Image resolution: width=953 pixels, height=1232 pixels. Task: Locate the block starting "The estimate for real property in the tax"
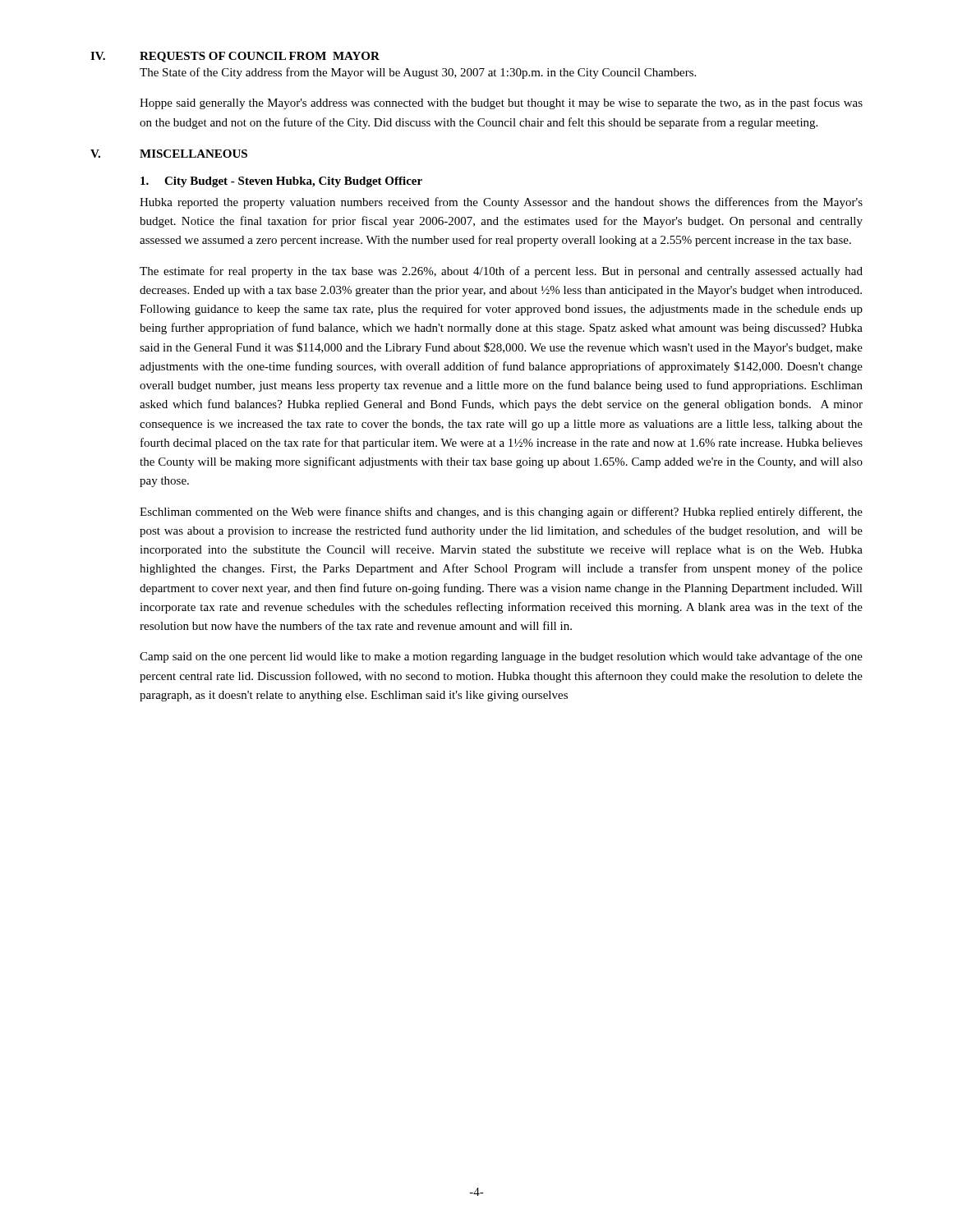point(501,376)
